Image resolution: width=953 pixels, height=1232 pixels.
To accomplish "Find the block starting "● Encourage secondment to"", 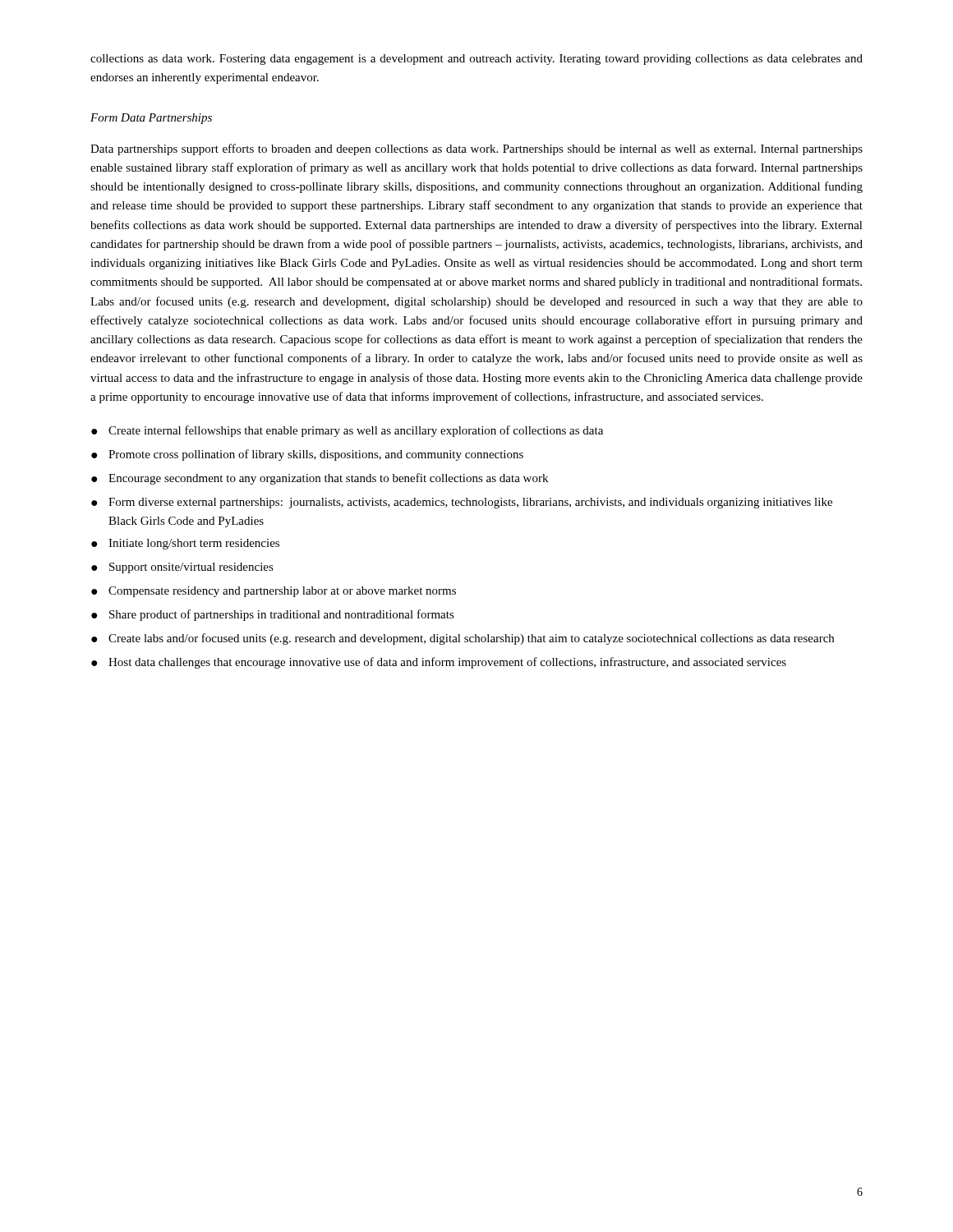I will [476, 479].
